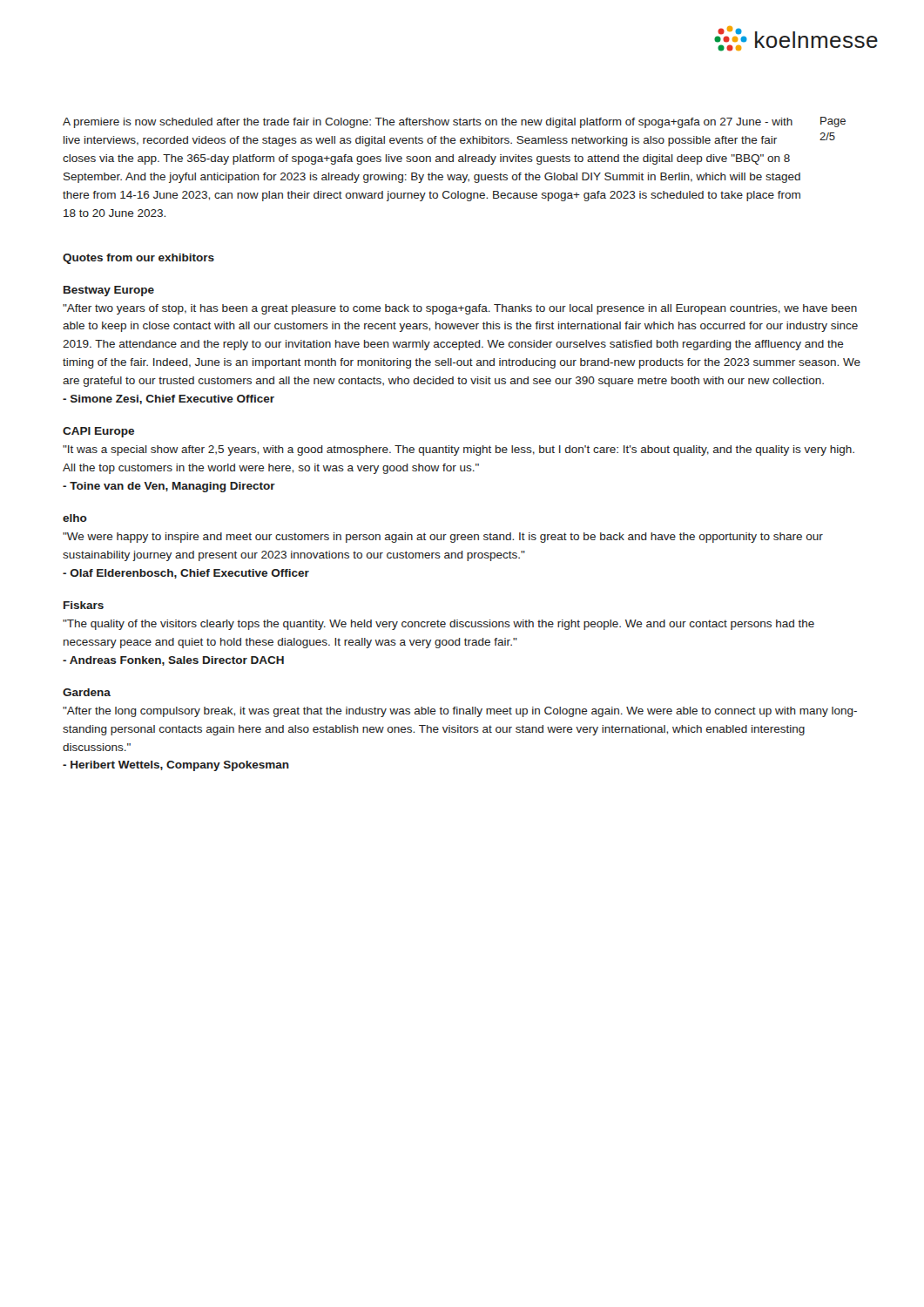
Task: Navigate to the text block starting "Andreas Fonken, Sales Director DACH"
Action: (x=174, y=660)
